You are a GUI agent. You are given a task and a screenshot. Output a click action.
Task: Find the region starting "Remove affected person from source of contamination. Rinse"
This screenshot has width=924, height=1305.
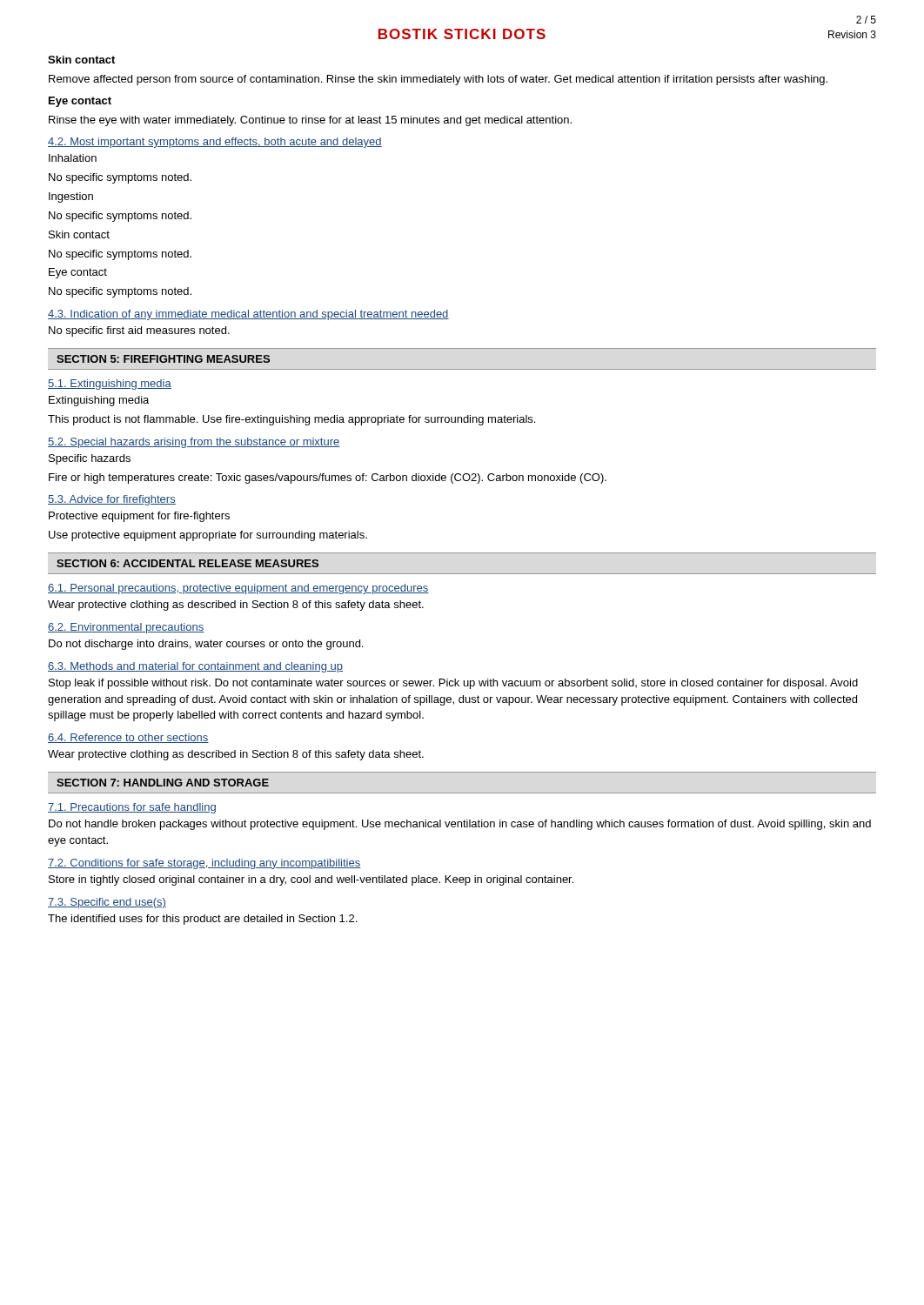438,79
